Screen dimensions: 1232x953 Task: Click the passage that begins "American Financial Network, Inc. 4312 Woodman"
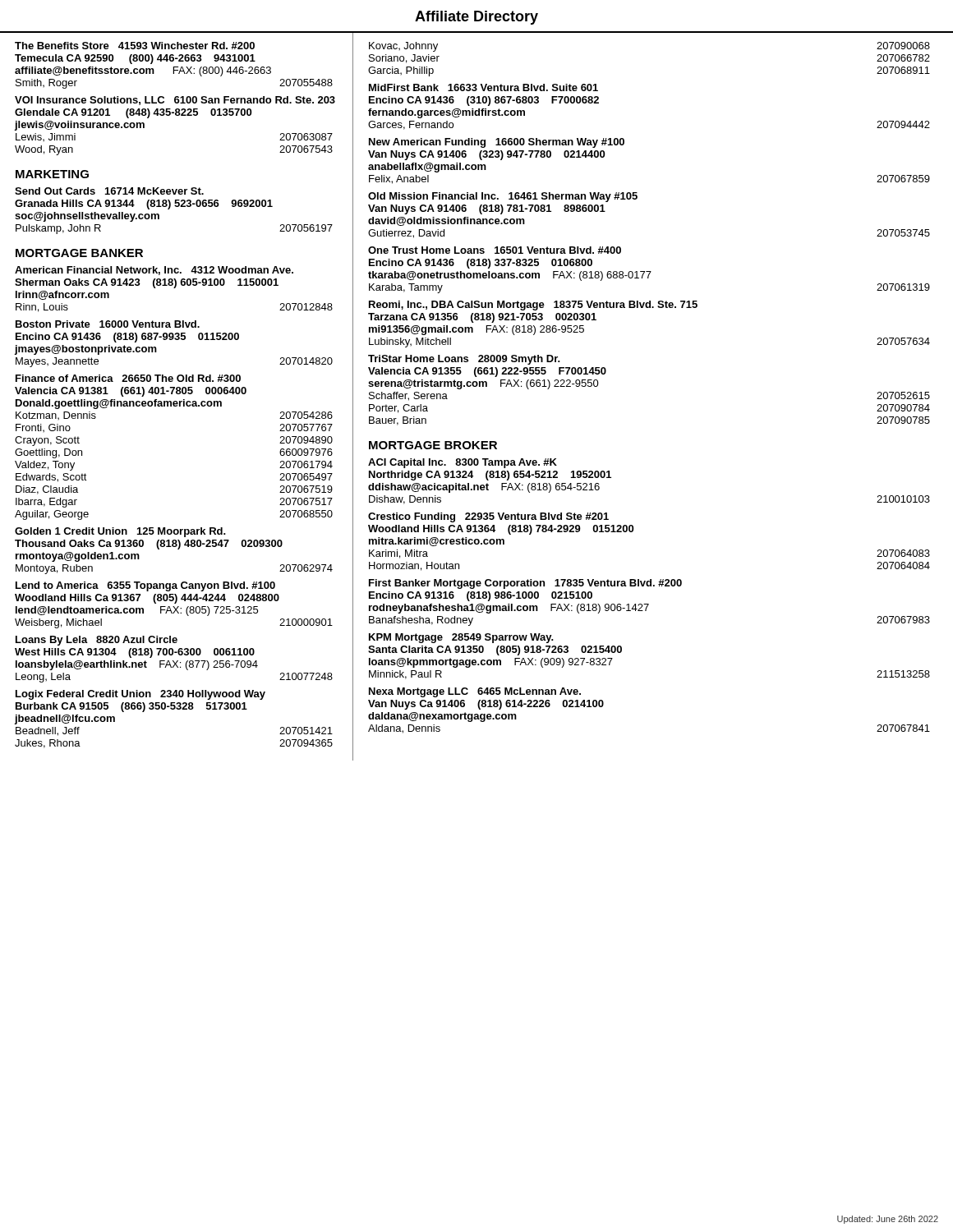178,288
